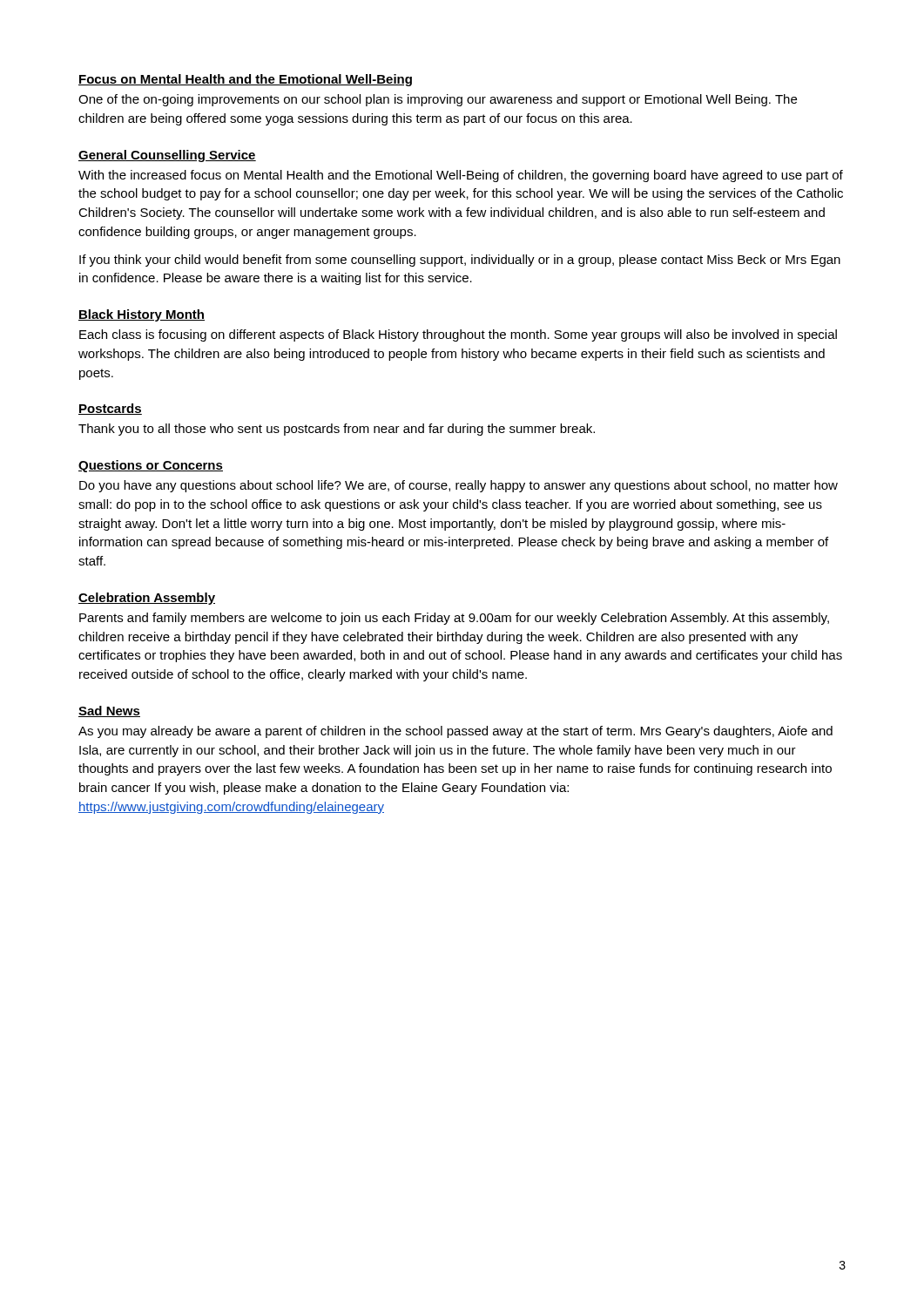Find the block on this page that starts "If you think your child would"

tap(460, 268)
